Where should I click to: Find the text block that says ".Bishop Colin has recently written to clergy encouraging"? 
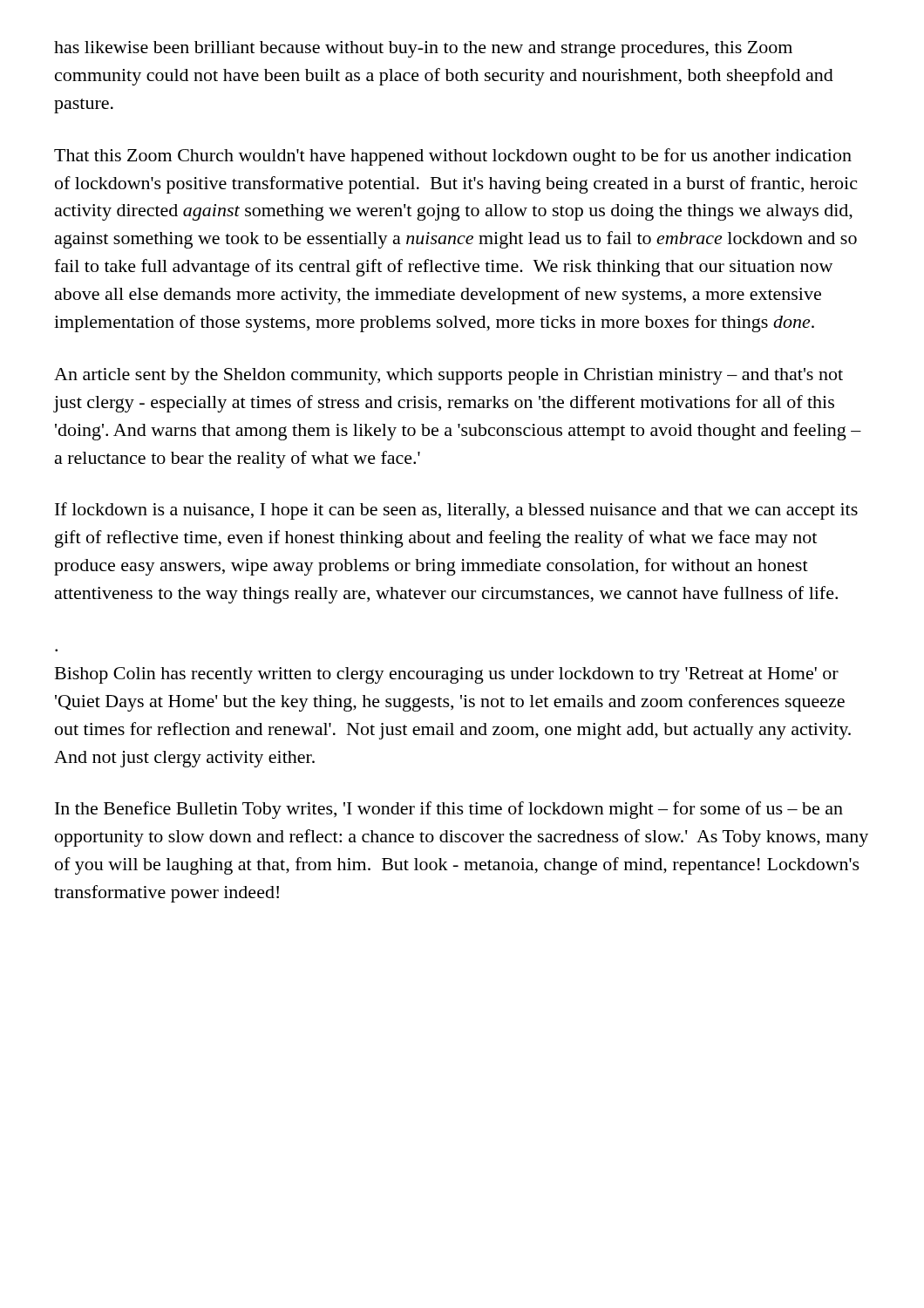click(x=453, y=700)
